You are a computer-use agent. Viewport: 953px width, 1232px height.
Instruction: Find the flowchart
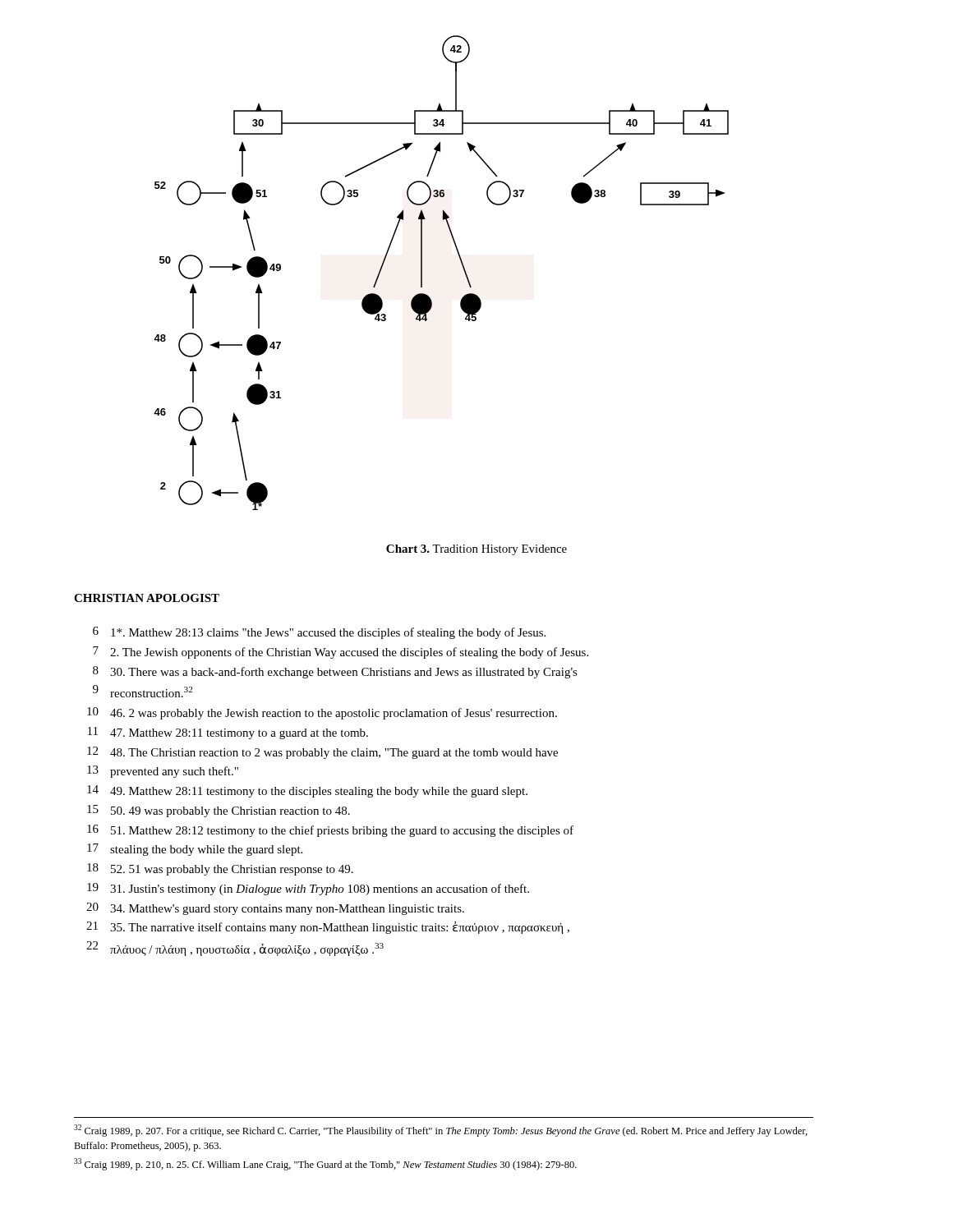(x=456, y=279)
